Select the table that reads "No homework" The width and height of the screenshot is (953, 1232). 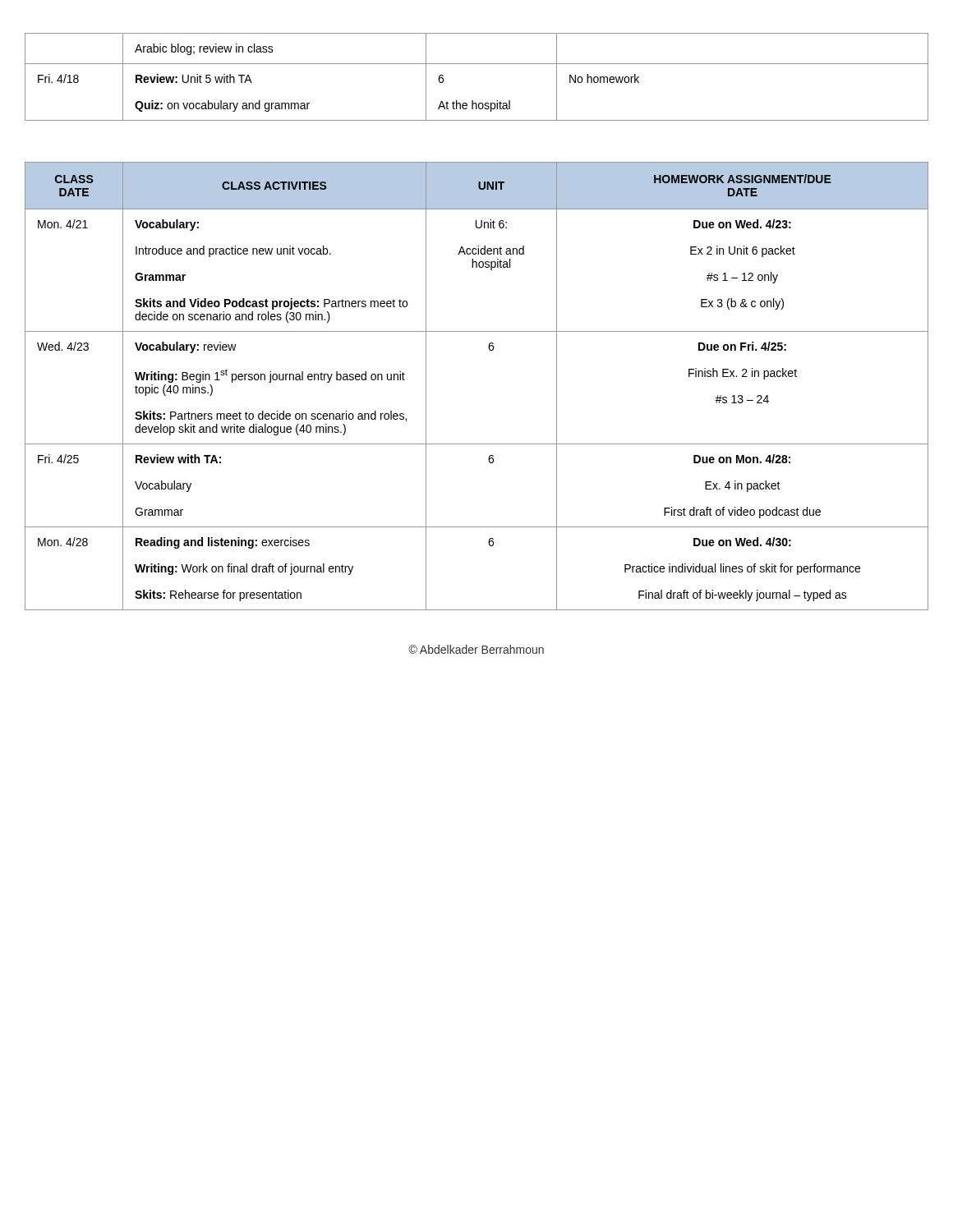[476, 77]
